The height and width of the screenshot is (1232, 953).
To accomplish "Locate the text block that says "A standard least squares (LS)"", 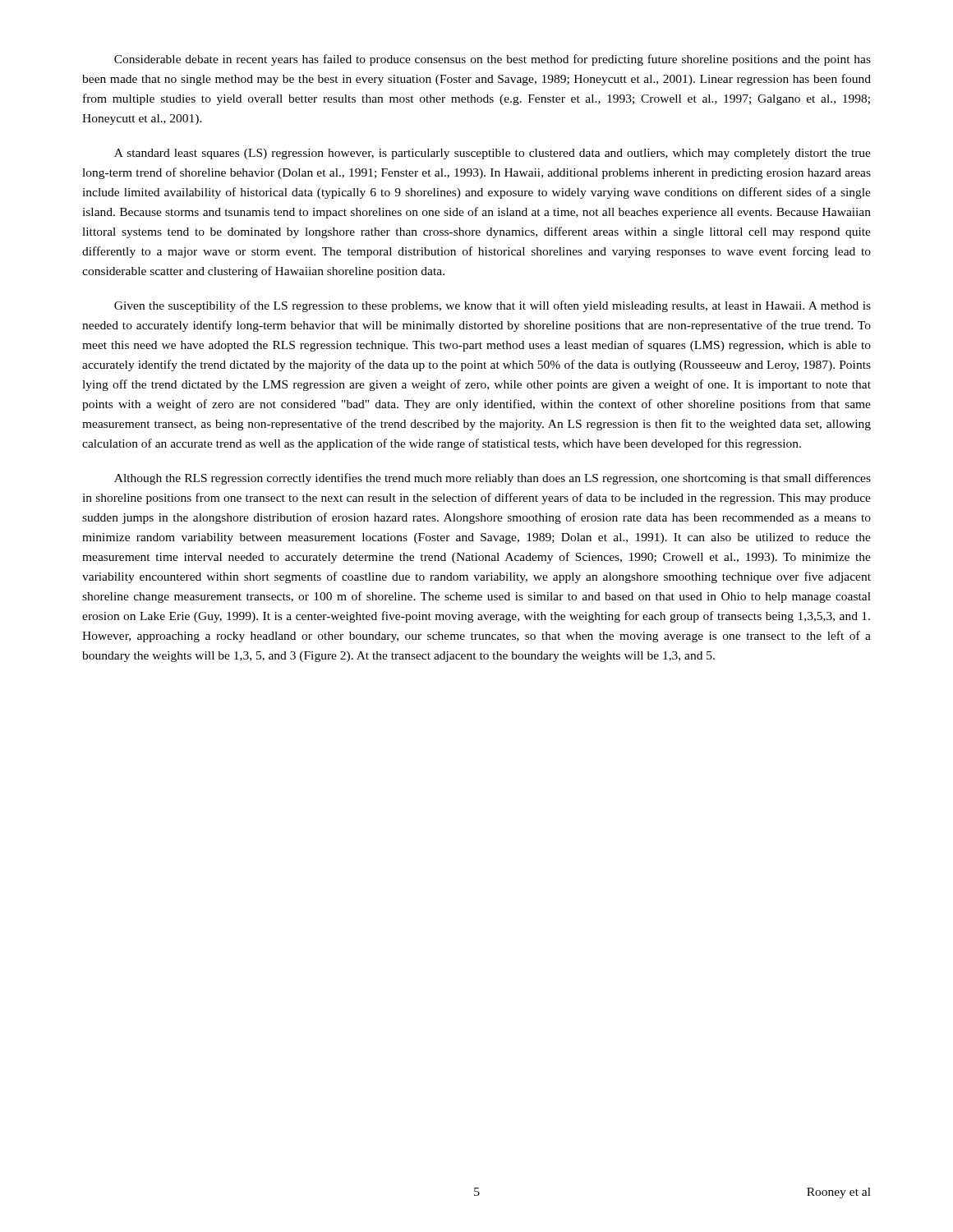I will coord(476,212).
